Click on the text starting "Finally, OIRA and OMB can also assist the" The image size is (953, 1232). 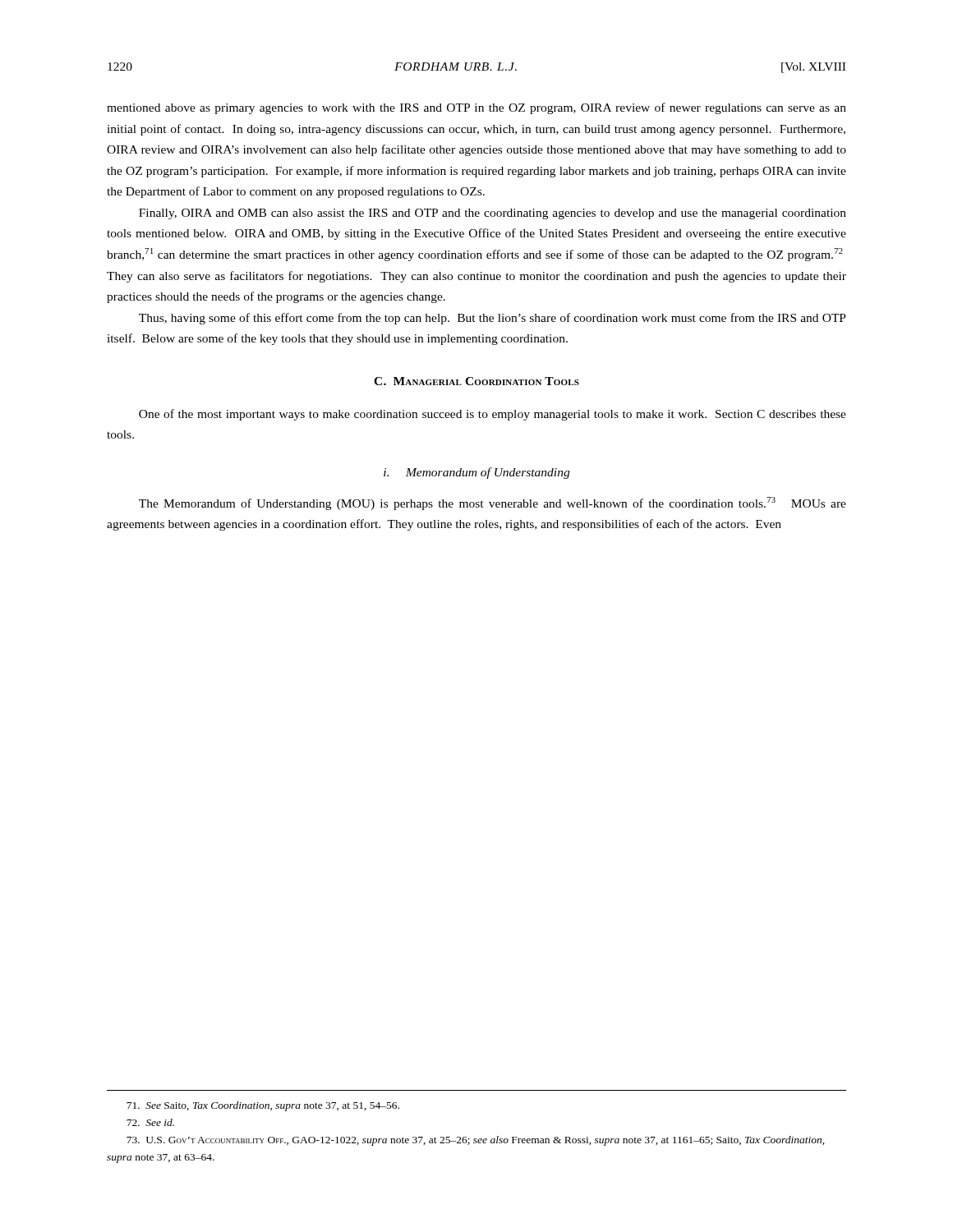(x=476, y=254)
